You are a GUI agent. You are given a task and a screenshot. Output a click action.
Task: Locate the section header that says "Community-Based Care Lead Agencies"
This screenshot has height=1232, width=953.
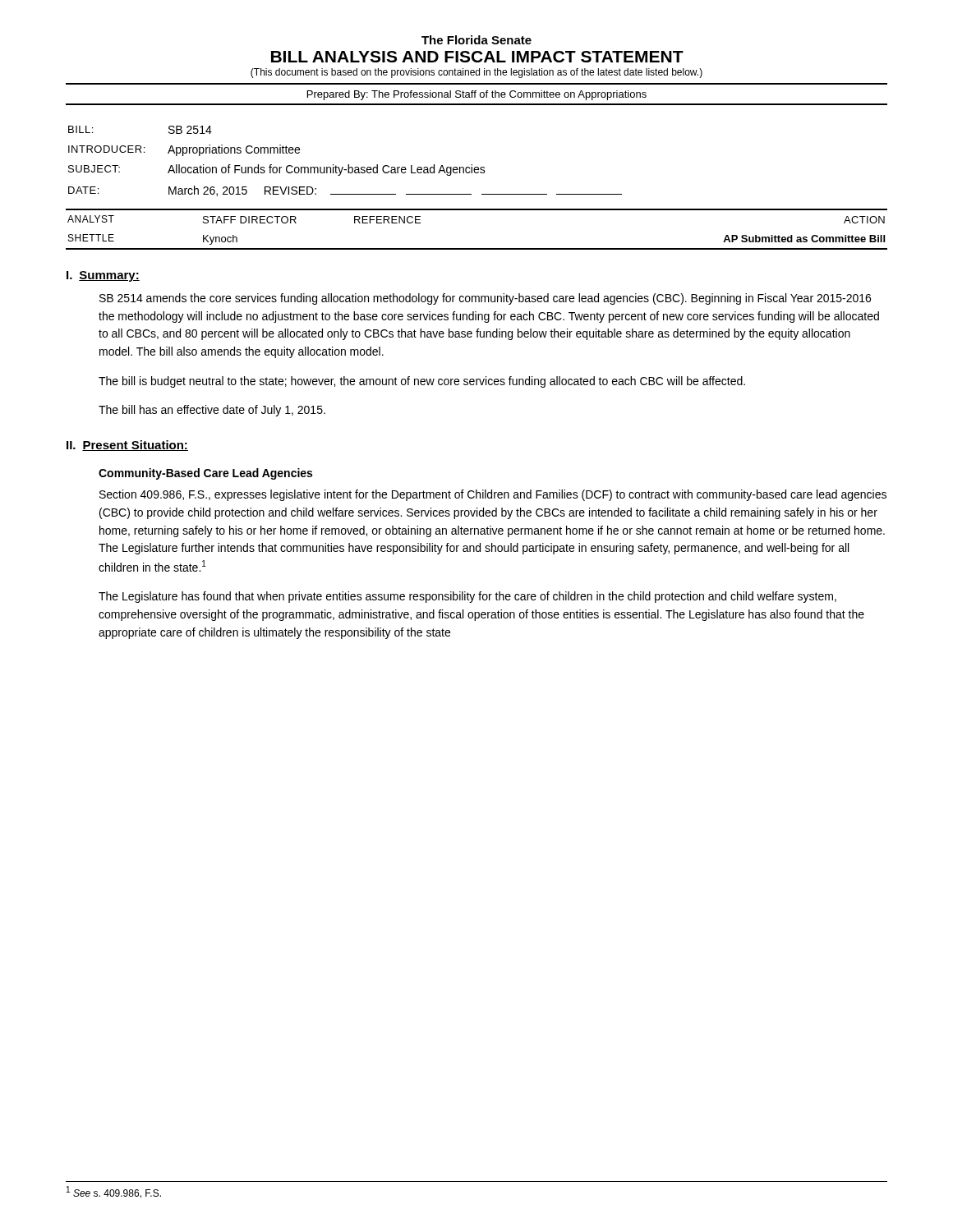tap(206, 473)
